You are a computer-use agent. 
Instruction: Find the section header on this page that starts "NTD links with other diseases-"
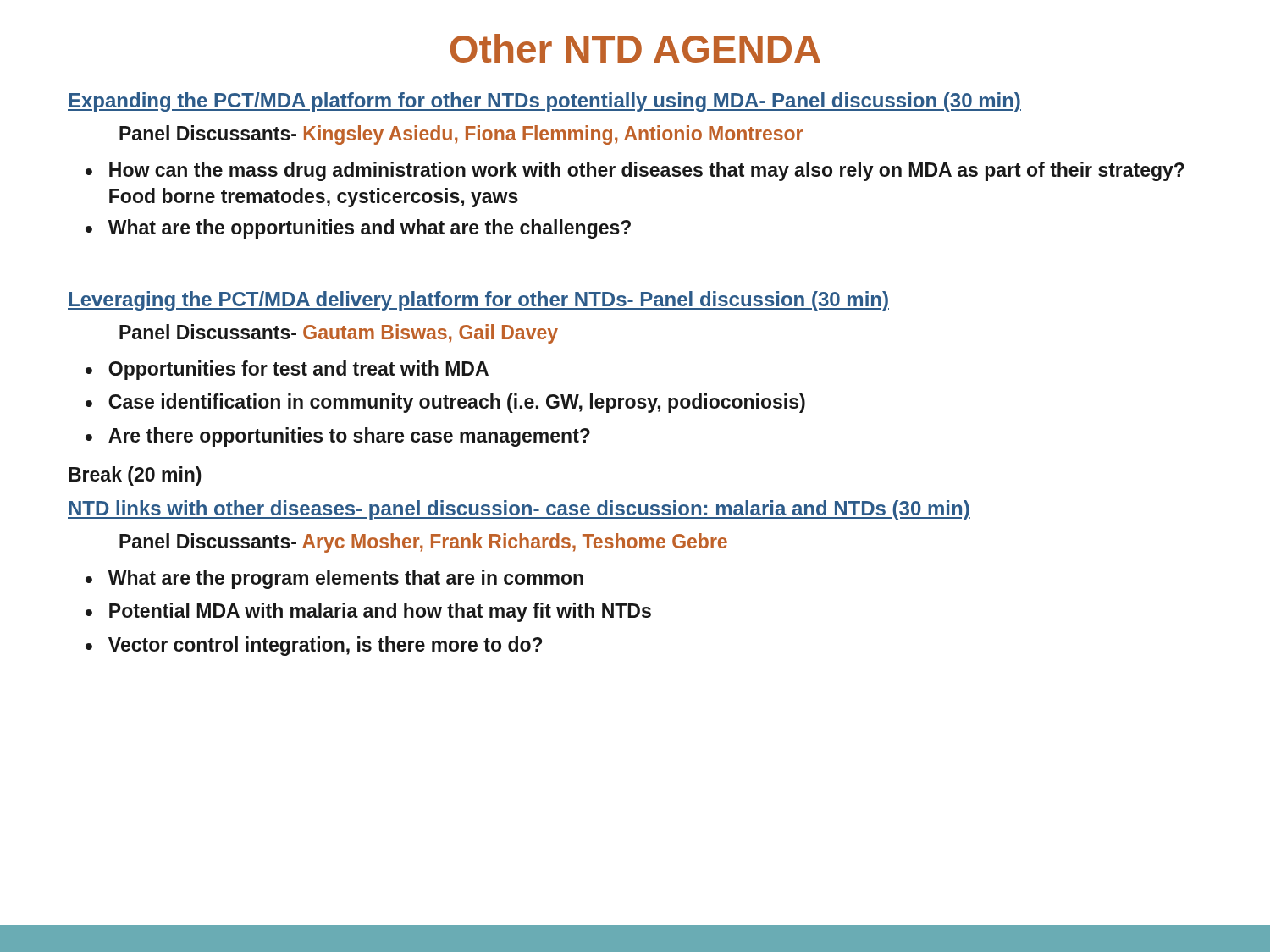point(519,508)
